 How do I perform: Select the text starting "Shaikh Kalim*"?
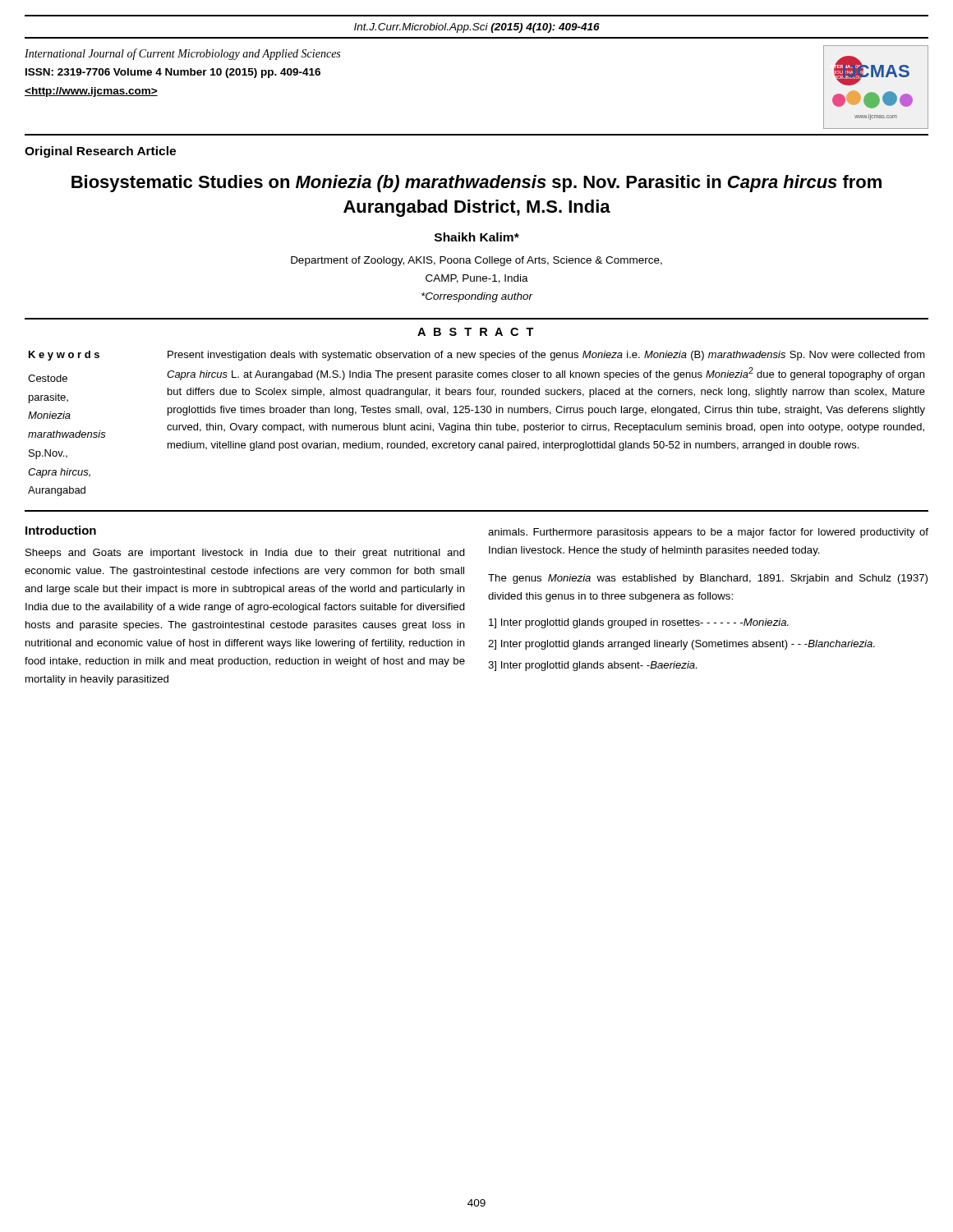point(476,237)
